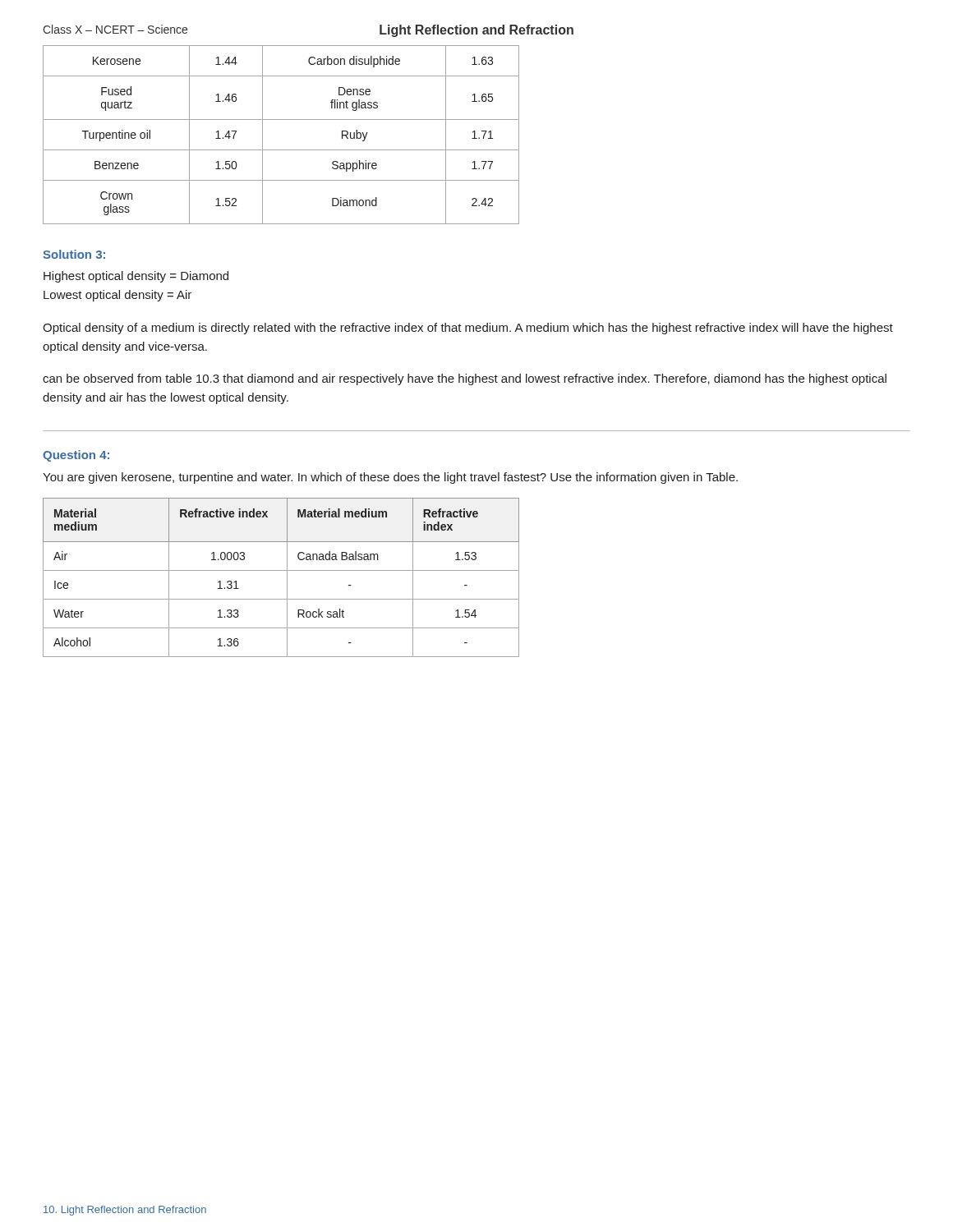Navigate to the element starting "Solution 3:"
Image resolution: width=953 pixels, height=1232 pixels.
coord(75,254)
